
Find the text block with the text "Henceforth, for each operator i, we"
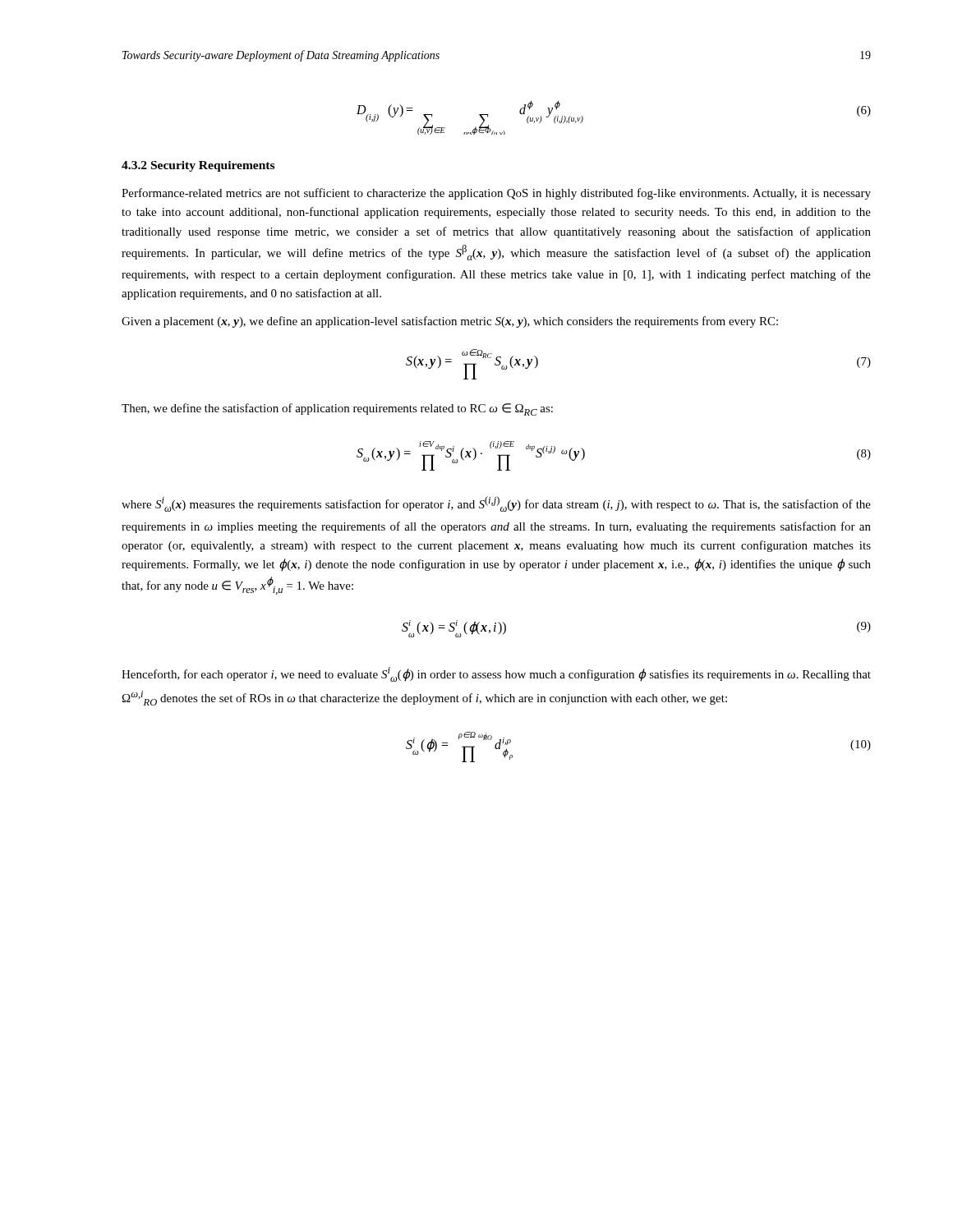[496, 687]
